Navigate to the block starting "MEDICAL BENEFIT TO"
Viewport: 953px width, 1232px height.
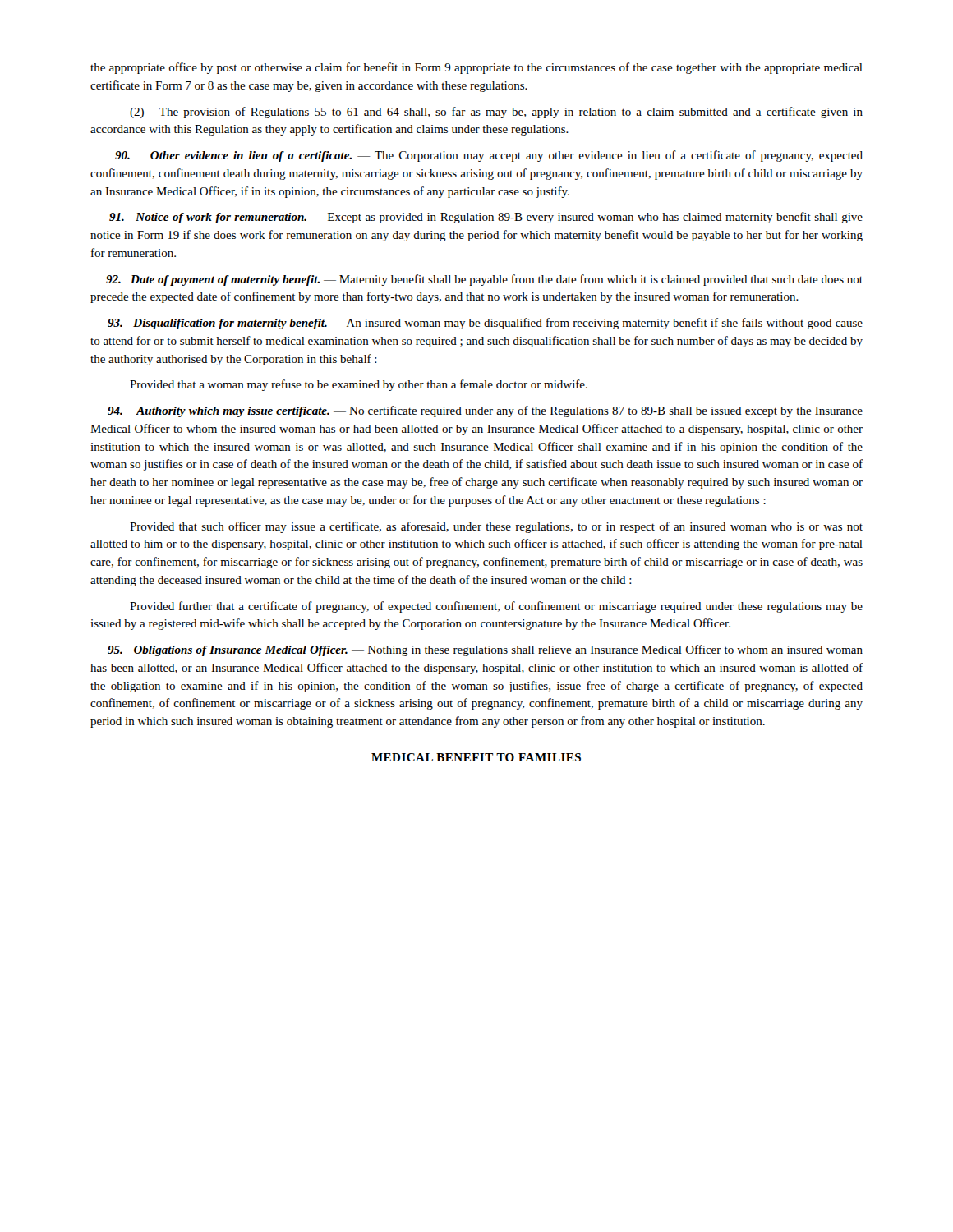click(x=476, y=757)
